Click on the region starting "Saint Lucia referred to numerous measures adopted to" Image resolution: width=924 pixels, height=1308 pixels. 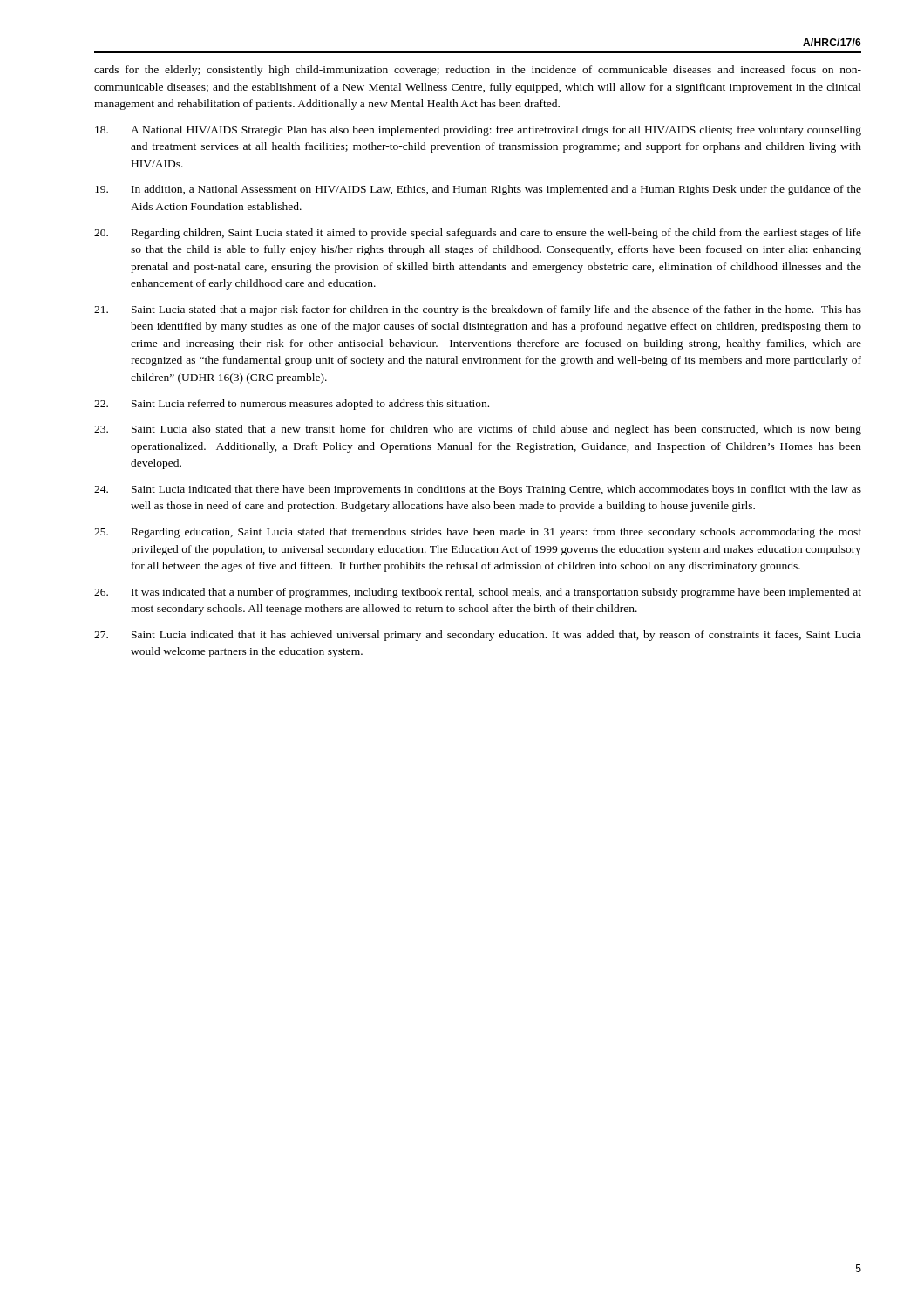pos(478,403)
